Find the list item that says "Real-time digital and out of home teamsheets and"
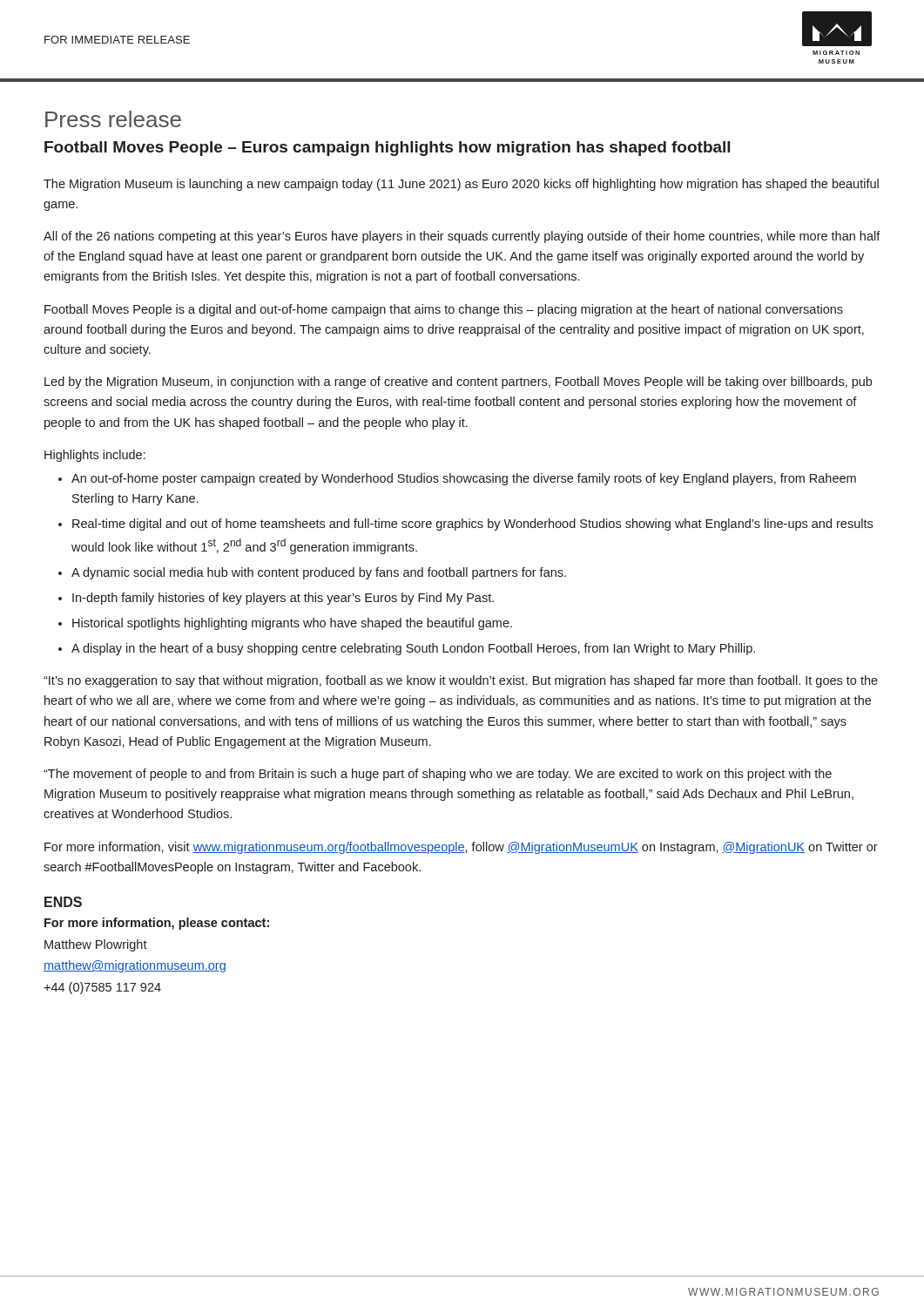This screenshot has height=1307, width=924. [472, 535]
